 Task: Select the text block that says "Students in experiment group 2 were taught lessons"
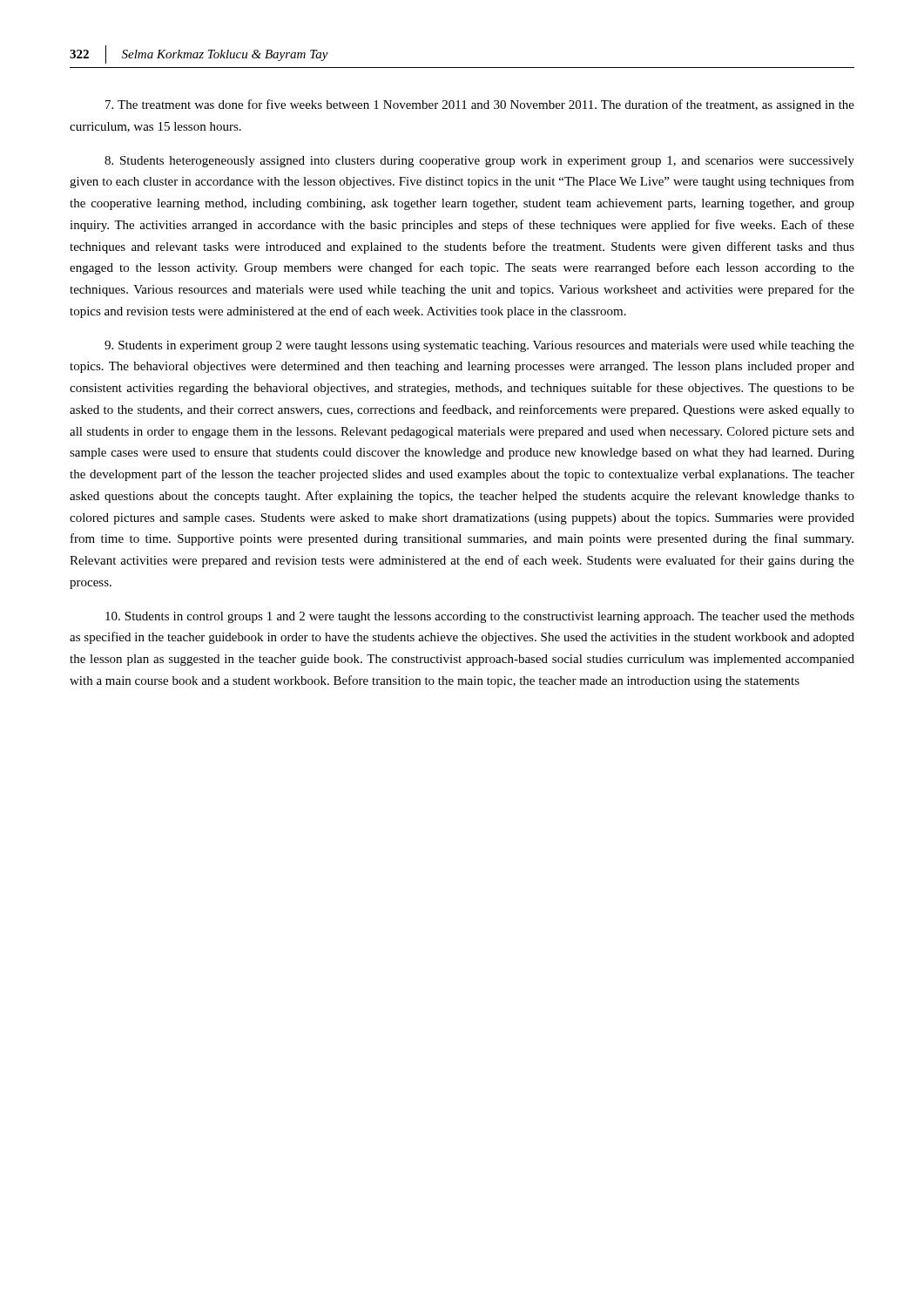(x=462, y=463)
